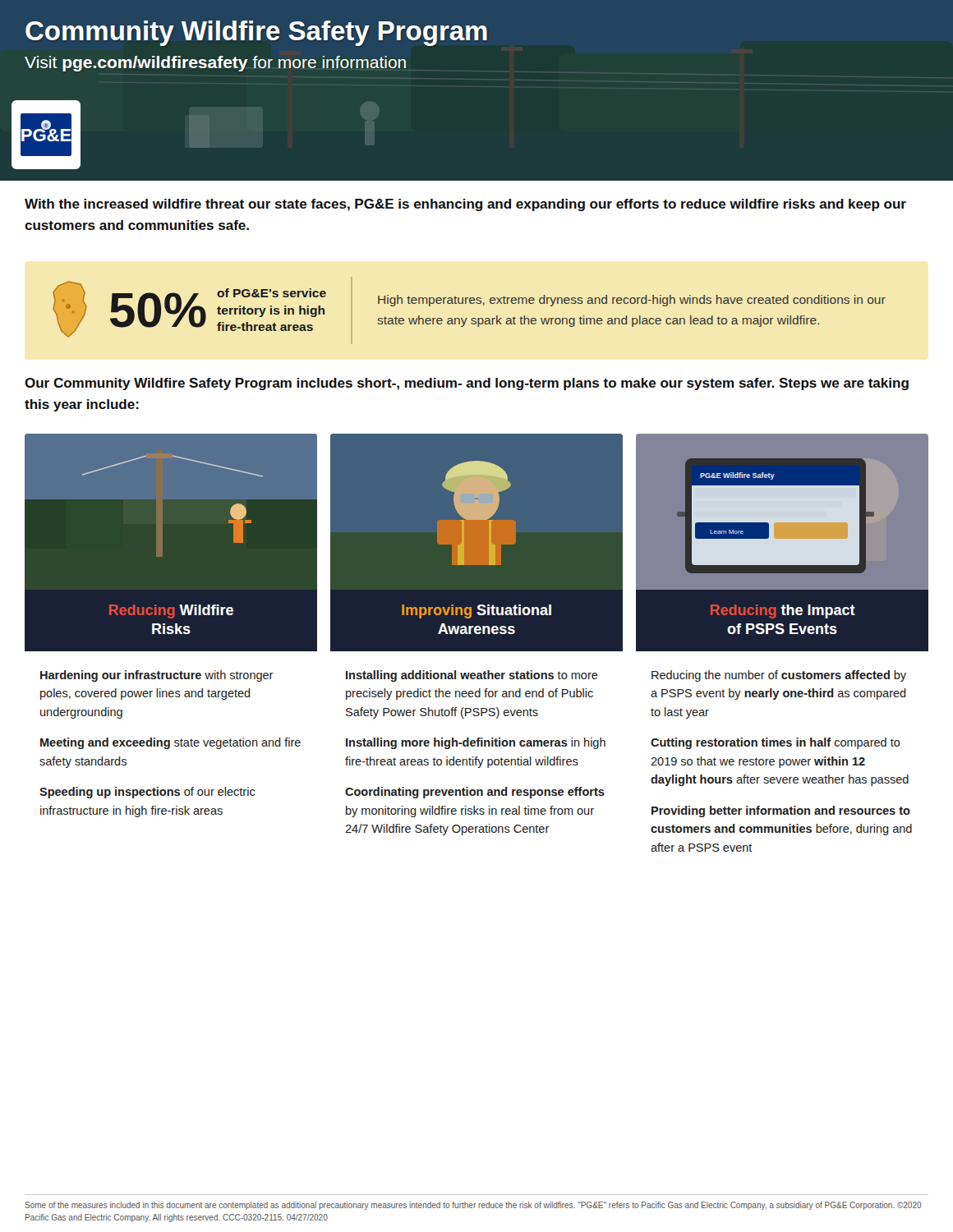This screenshot has height=1232, width=953.
Task: Point to the block beginning "Speeding up inspections of"
Action: coord(147,801)
